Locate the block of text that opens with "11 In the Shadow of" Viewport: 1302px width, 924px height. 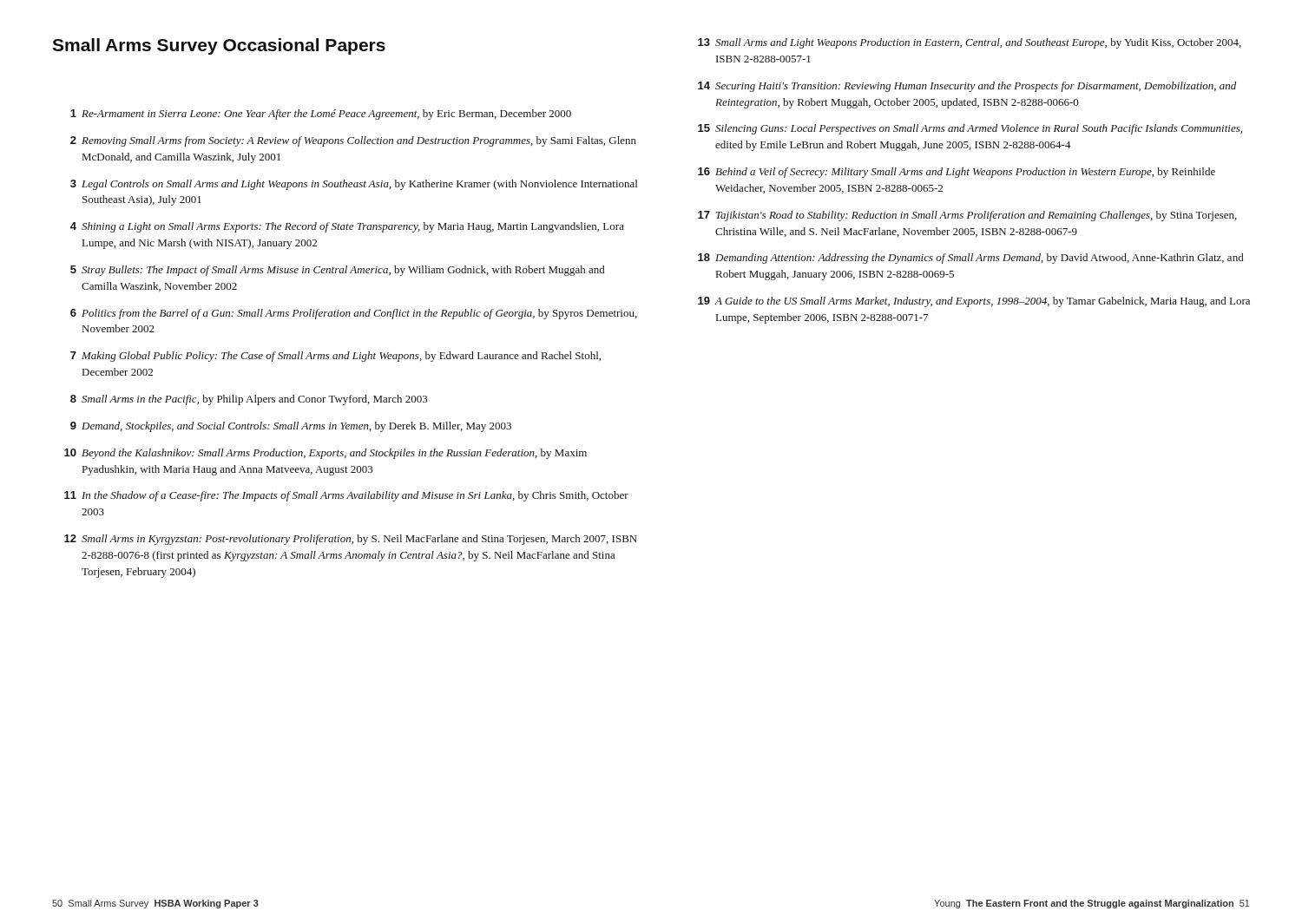[x=347, y=504]
